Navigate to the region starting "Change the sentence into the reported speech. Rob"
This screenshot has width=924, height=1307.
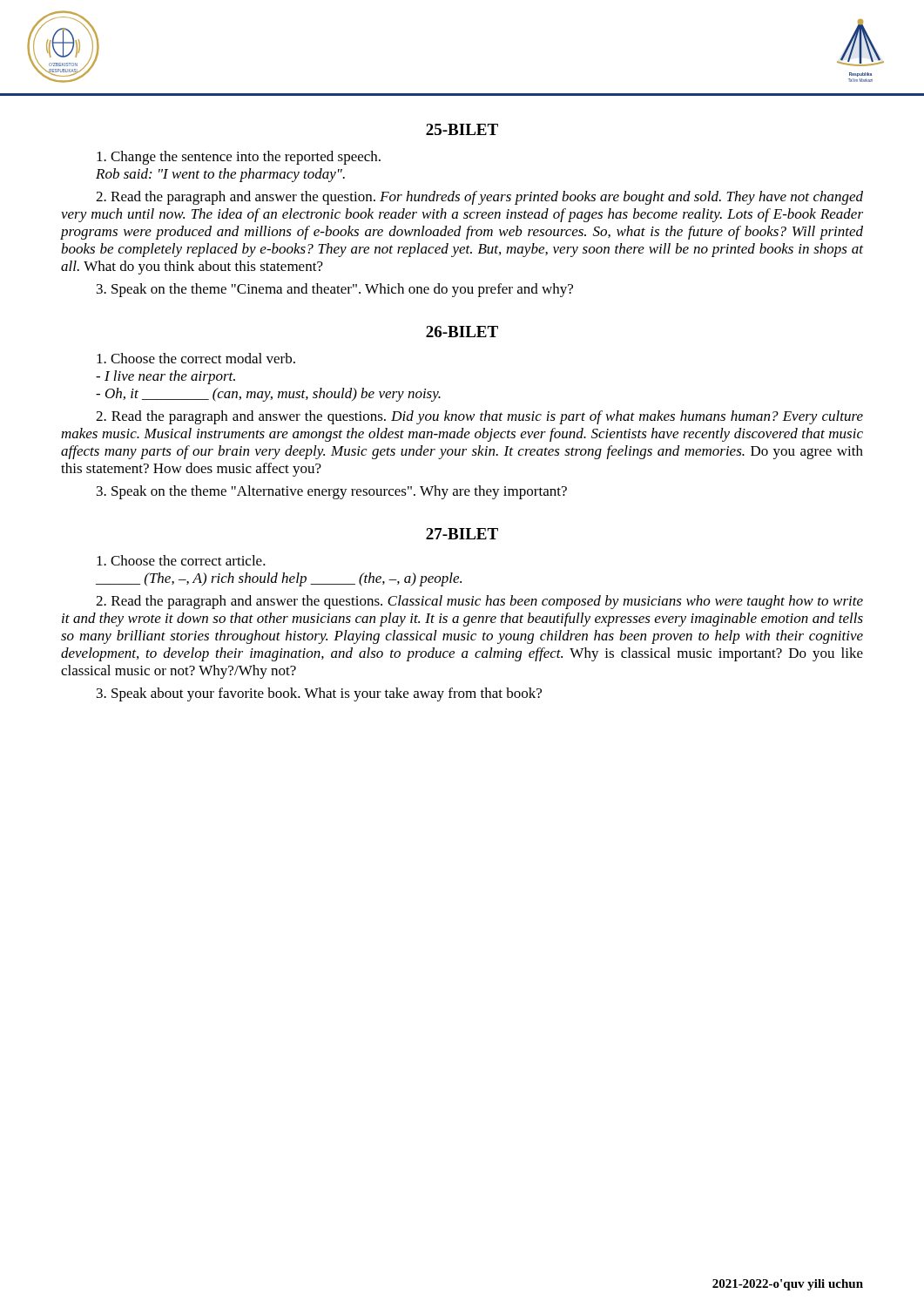tap(239, 165)
